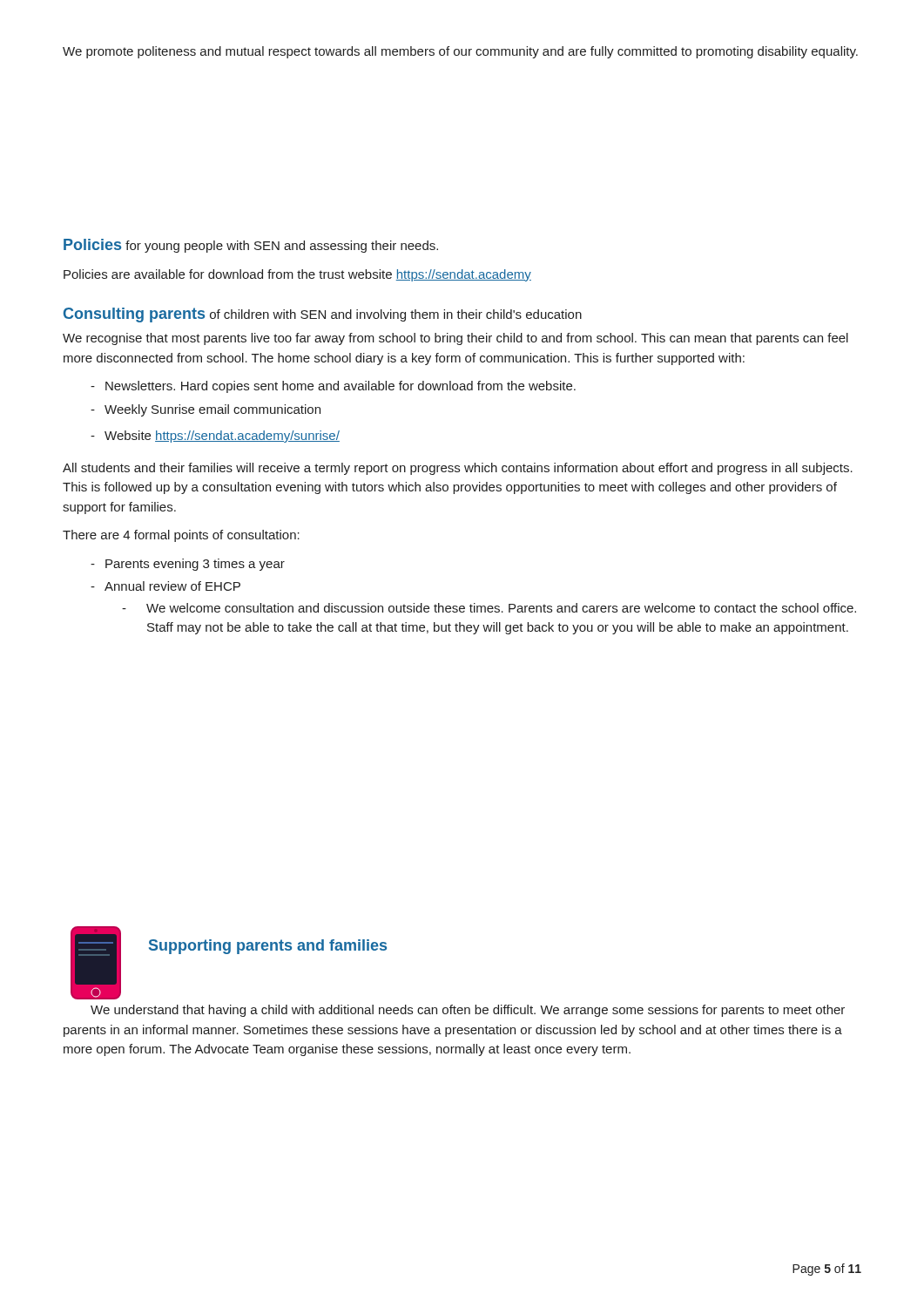Select the block starting "We understand that having a child with additional"
The width and height of the screenshot is (924, 1307).
coord(462,1030)
